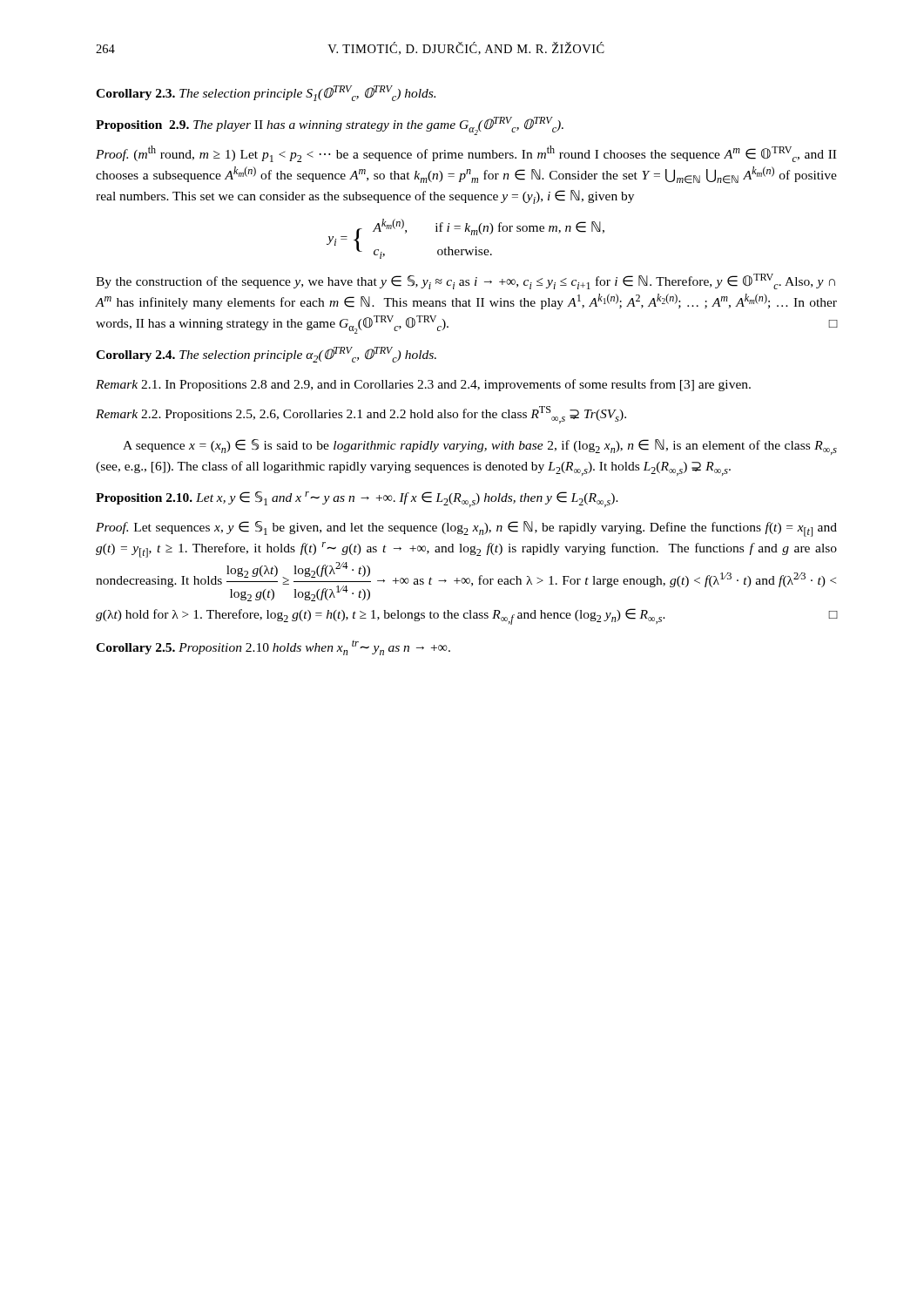Locate the text block starting "Proof. (mth round, m ≥"
The height and width of the screenshot is (1307, 924).
[466, 175]
